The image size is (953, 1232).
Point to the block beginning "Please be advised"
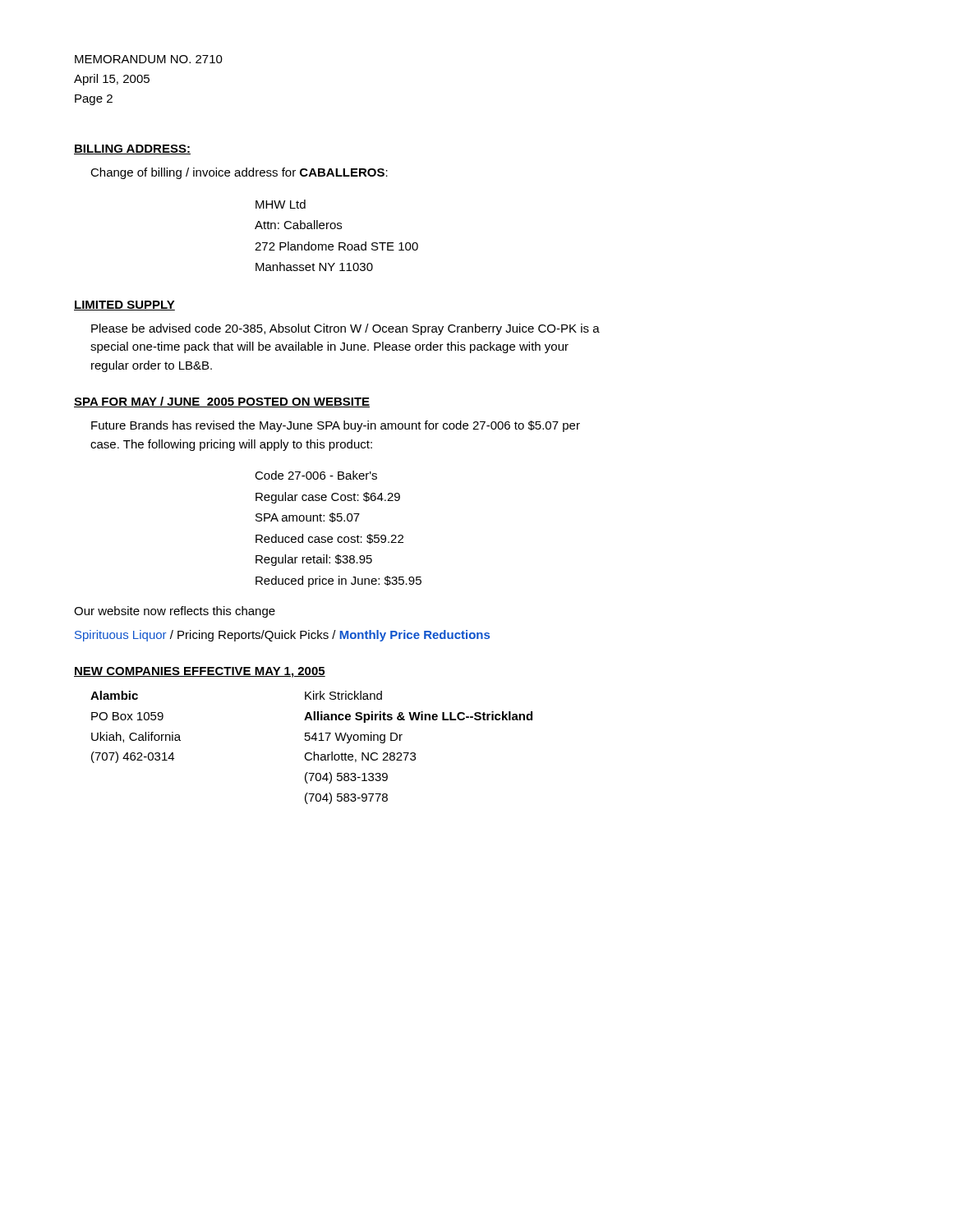pos(345,346)
